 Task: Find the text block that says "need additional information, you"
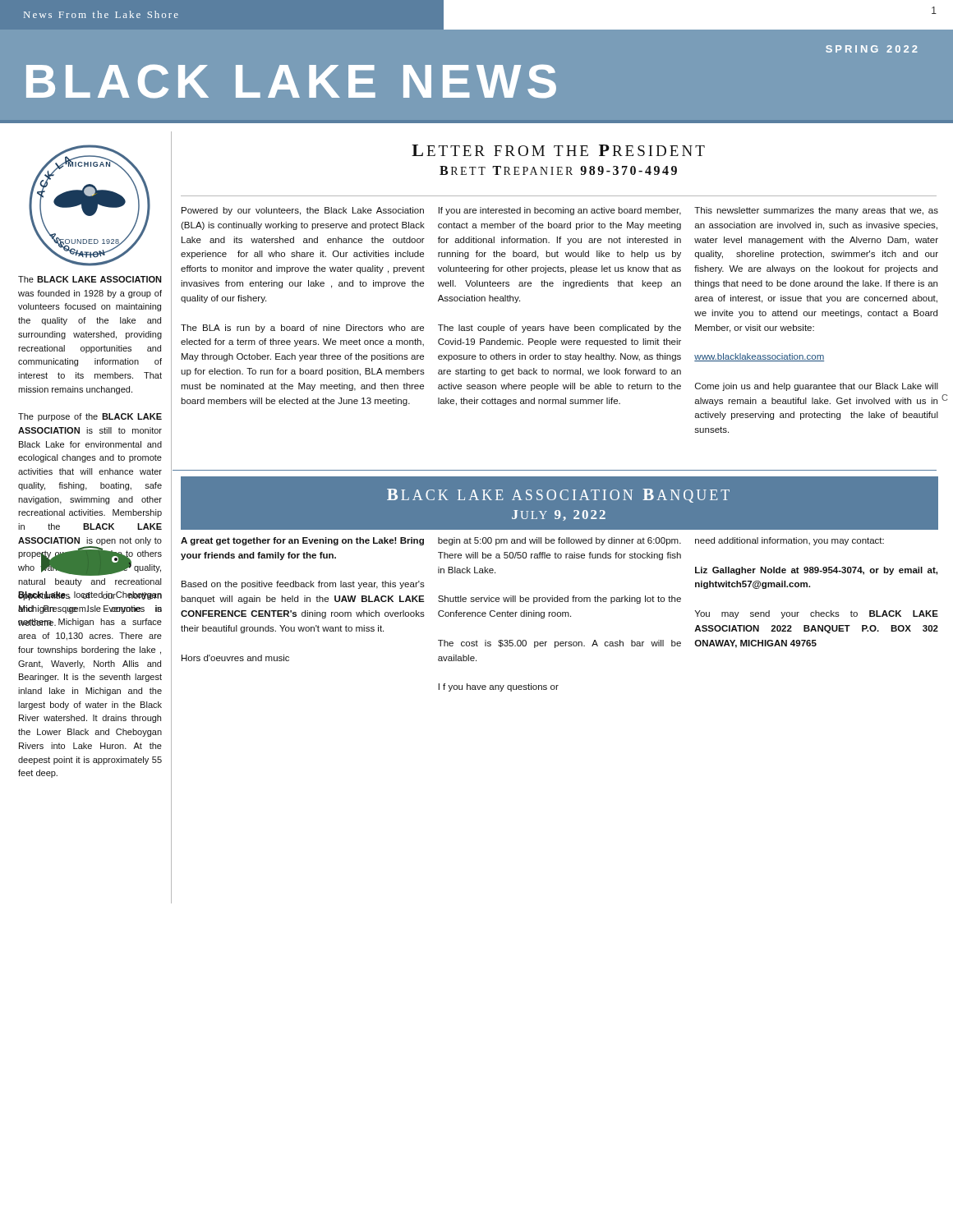[816, 592]
